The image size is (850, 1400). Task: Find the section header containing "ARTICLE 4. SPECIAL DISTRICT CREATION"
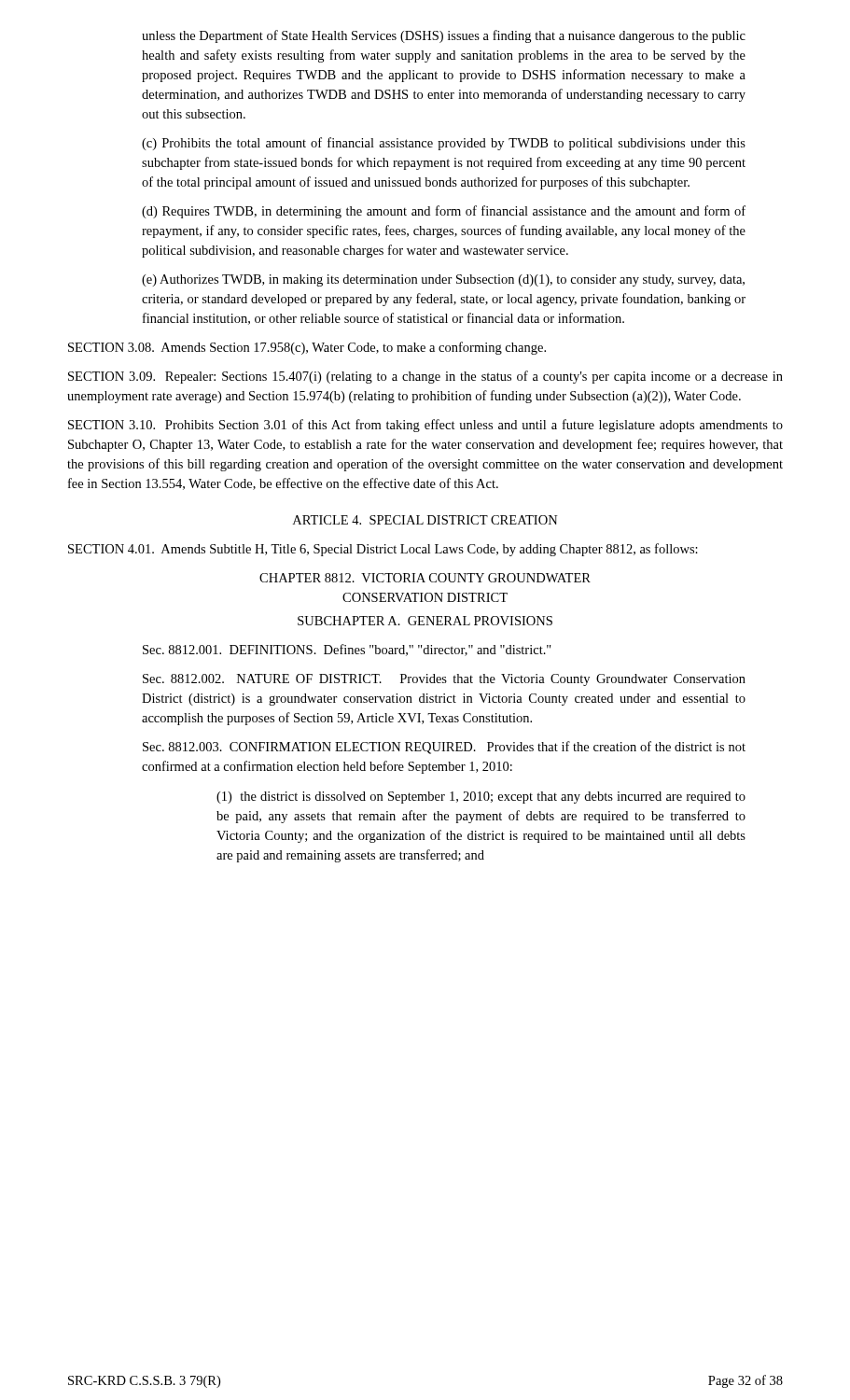point(425,520)
